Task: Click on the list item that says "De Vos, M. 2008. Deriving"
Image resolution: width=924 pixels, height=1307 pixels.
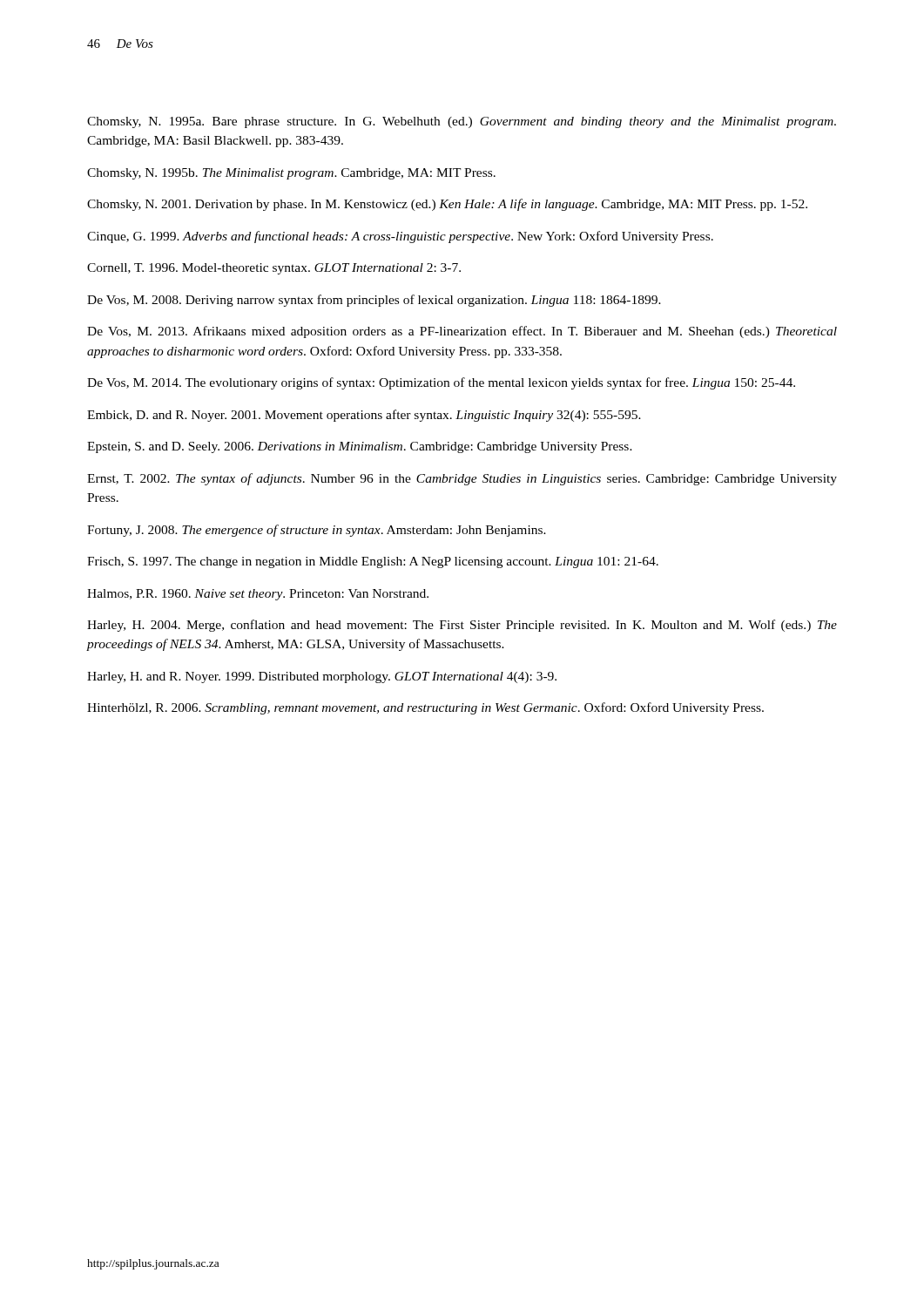Action: [374, 299]
